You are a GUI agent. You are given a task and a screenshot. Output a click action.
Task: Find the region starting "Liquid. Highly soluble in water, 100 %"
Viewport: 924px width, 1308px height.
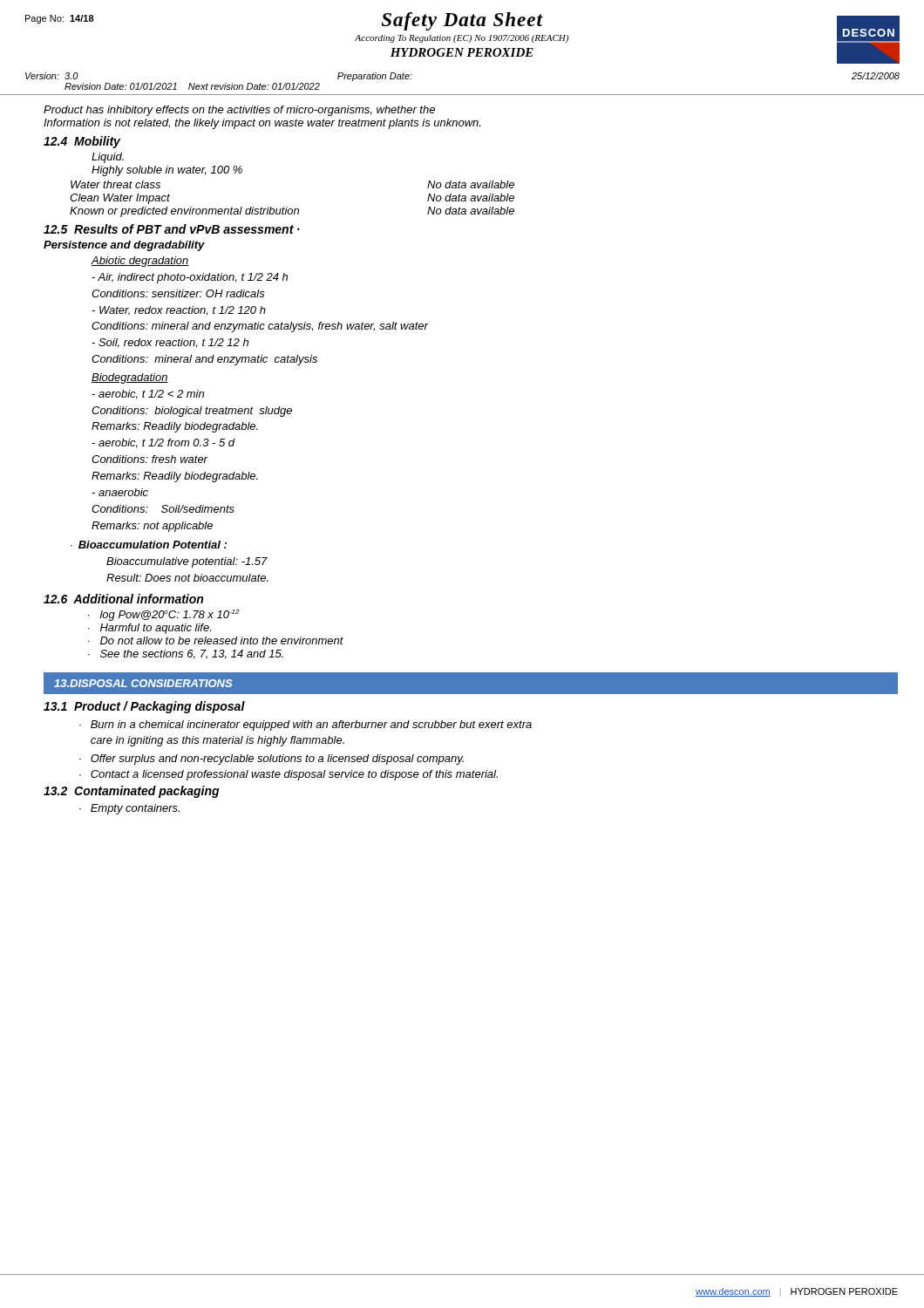pos(108,158)
